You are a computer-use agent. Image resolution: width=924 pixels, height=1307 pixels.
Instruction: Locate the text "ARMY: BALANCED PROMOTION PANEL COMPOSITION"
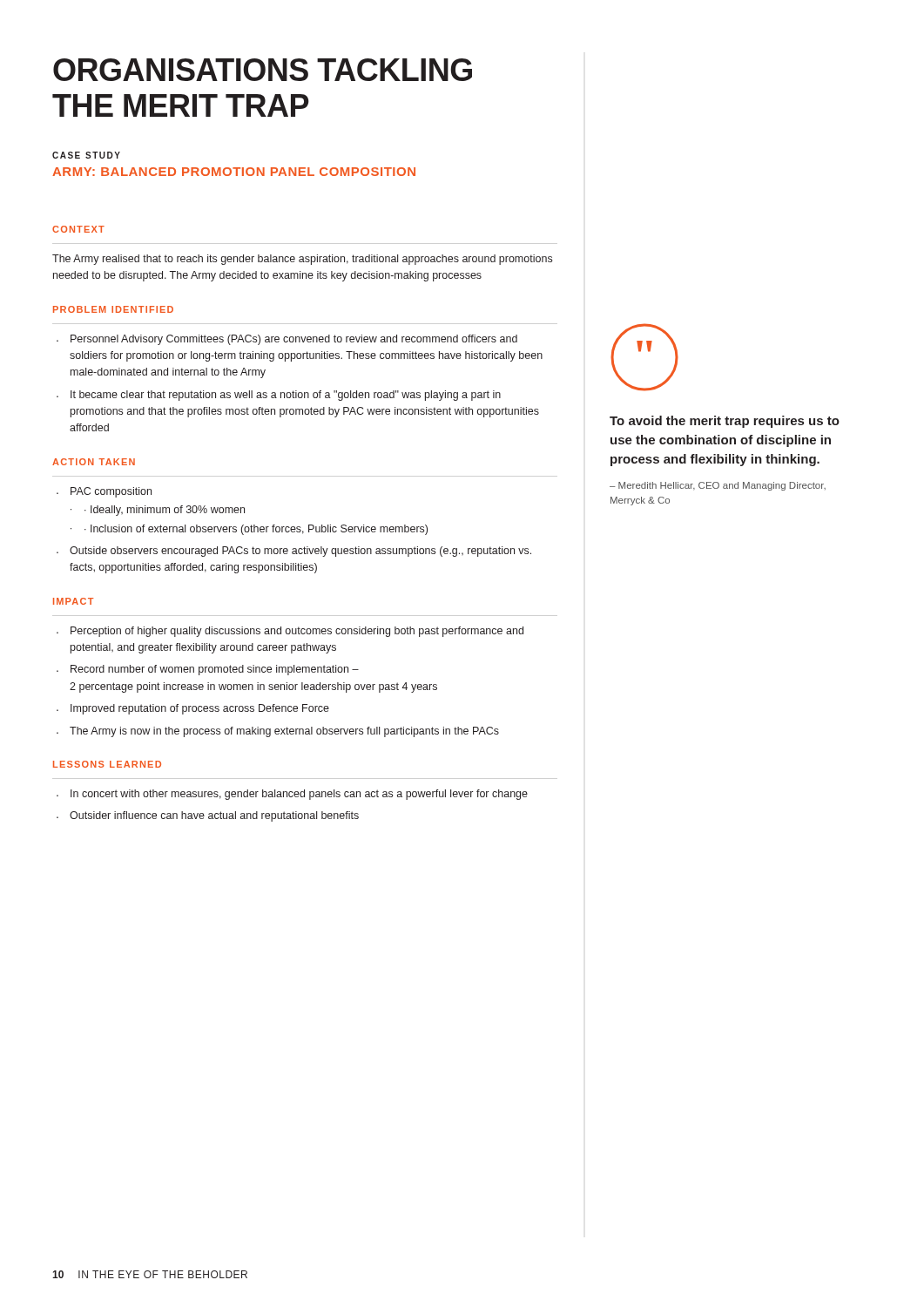[235, 171]
